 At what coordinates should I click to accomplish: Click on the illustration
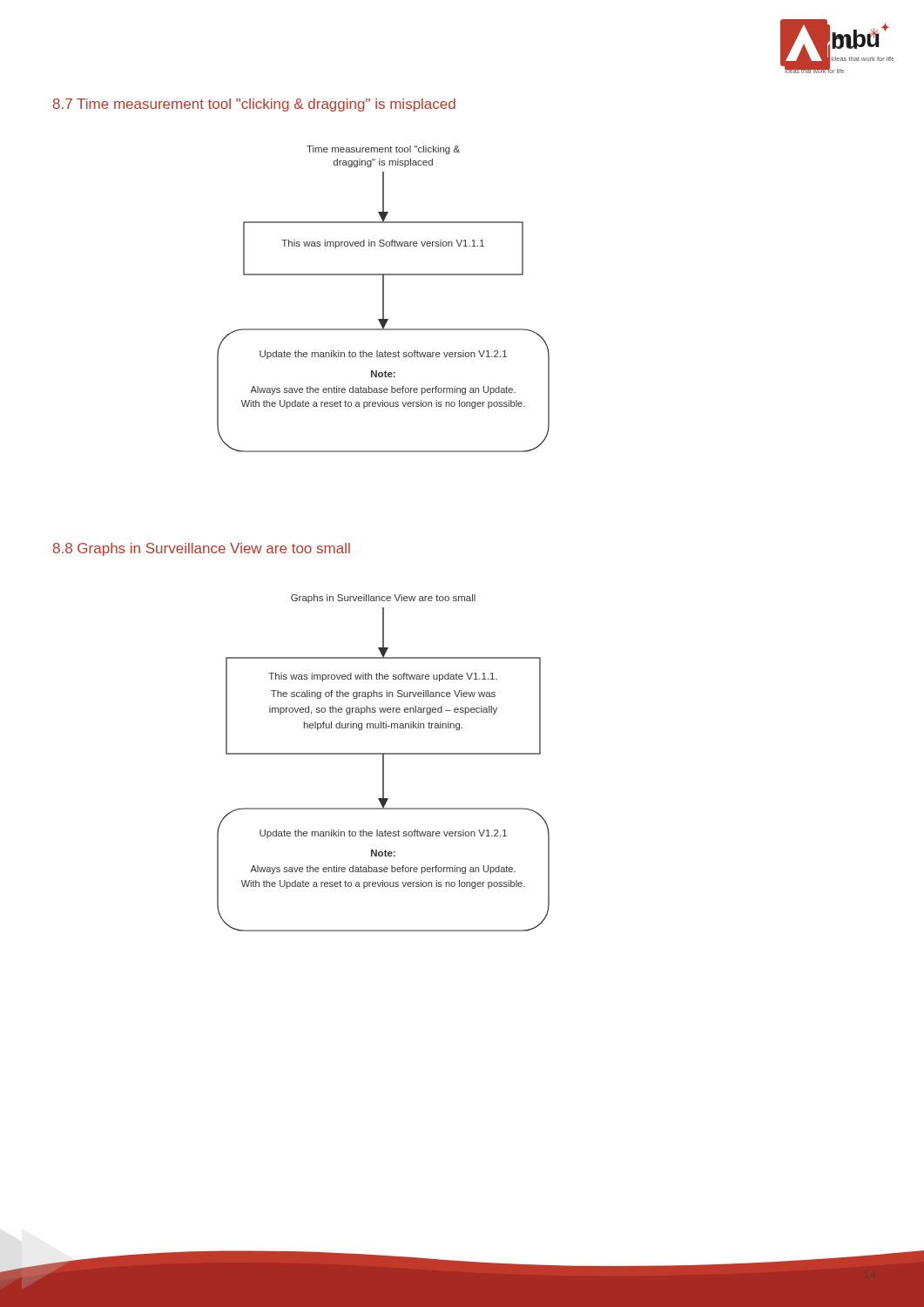462,1255
